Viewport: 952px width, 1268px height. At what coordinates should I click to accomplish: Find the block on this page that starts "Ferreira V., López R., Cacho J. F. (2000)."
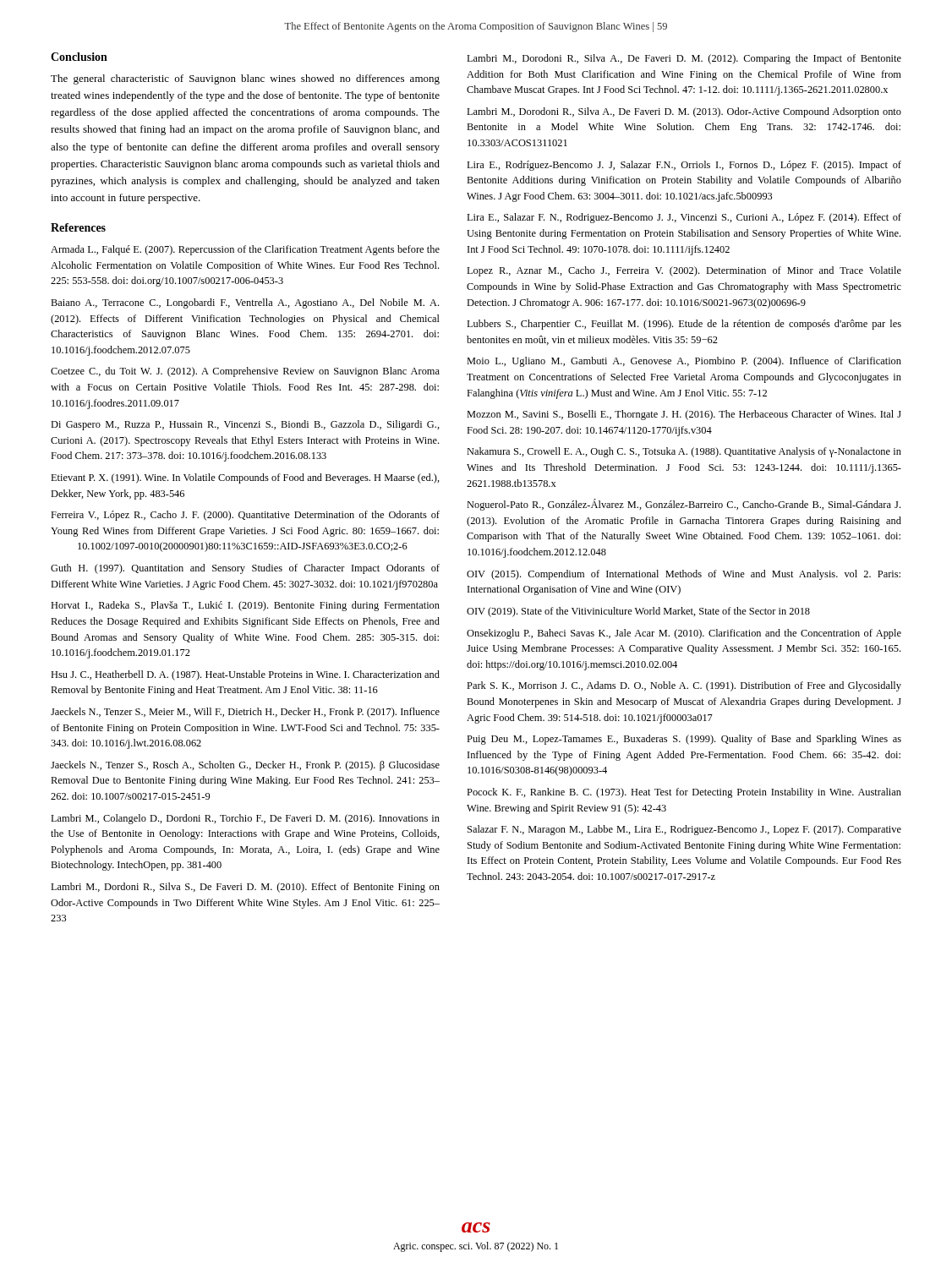[245, 531]
